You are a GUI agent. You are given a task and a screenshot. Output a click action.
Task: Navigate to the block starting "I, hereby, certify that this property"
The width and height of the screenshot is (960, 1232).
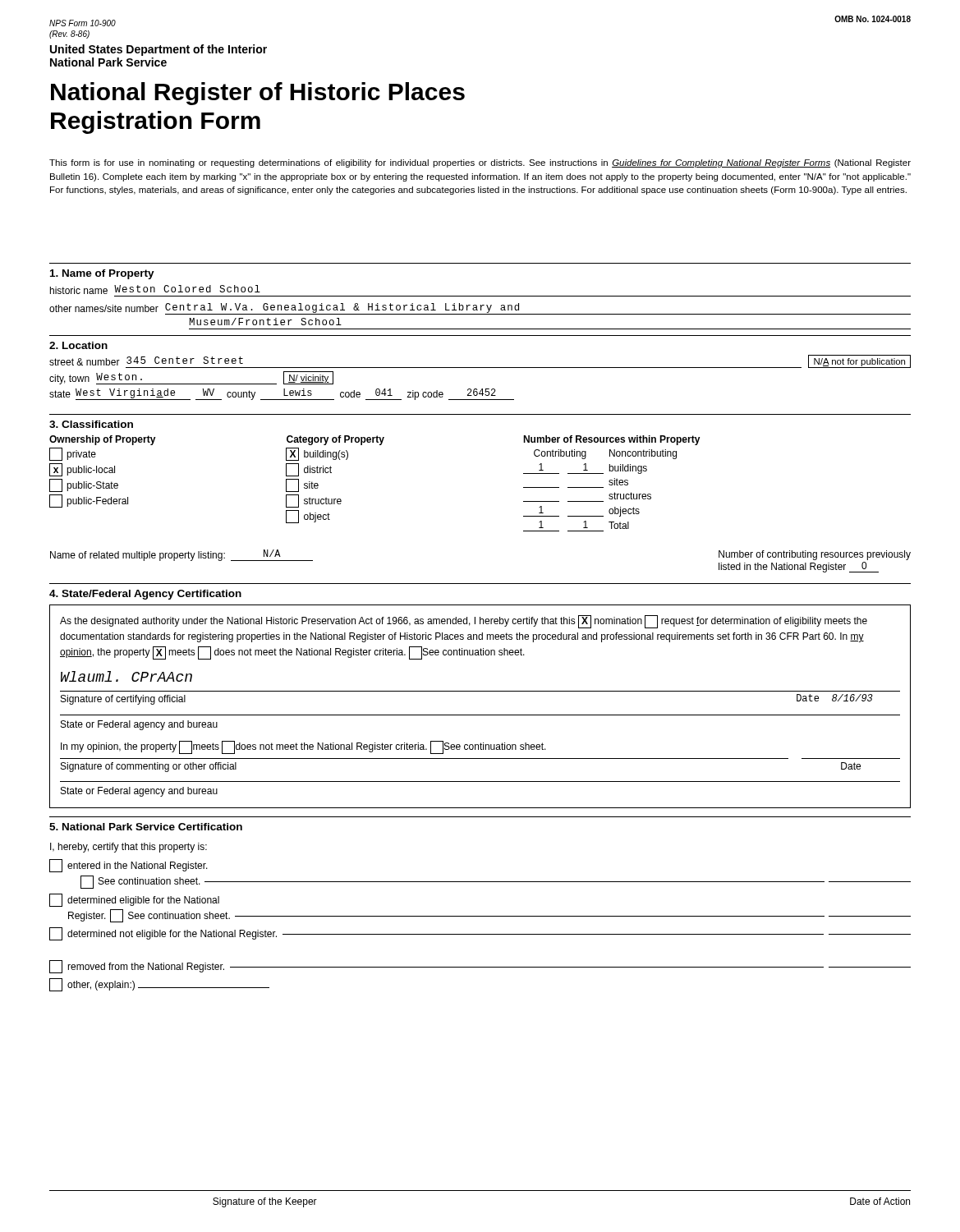tap(480, 916)
